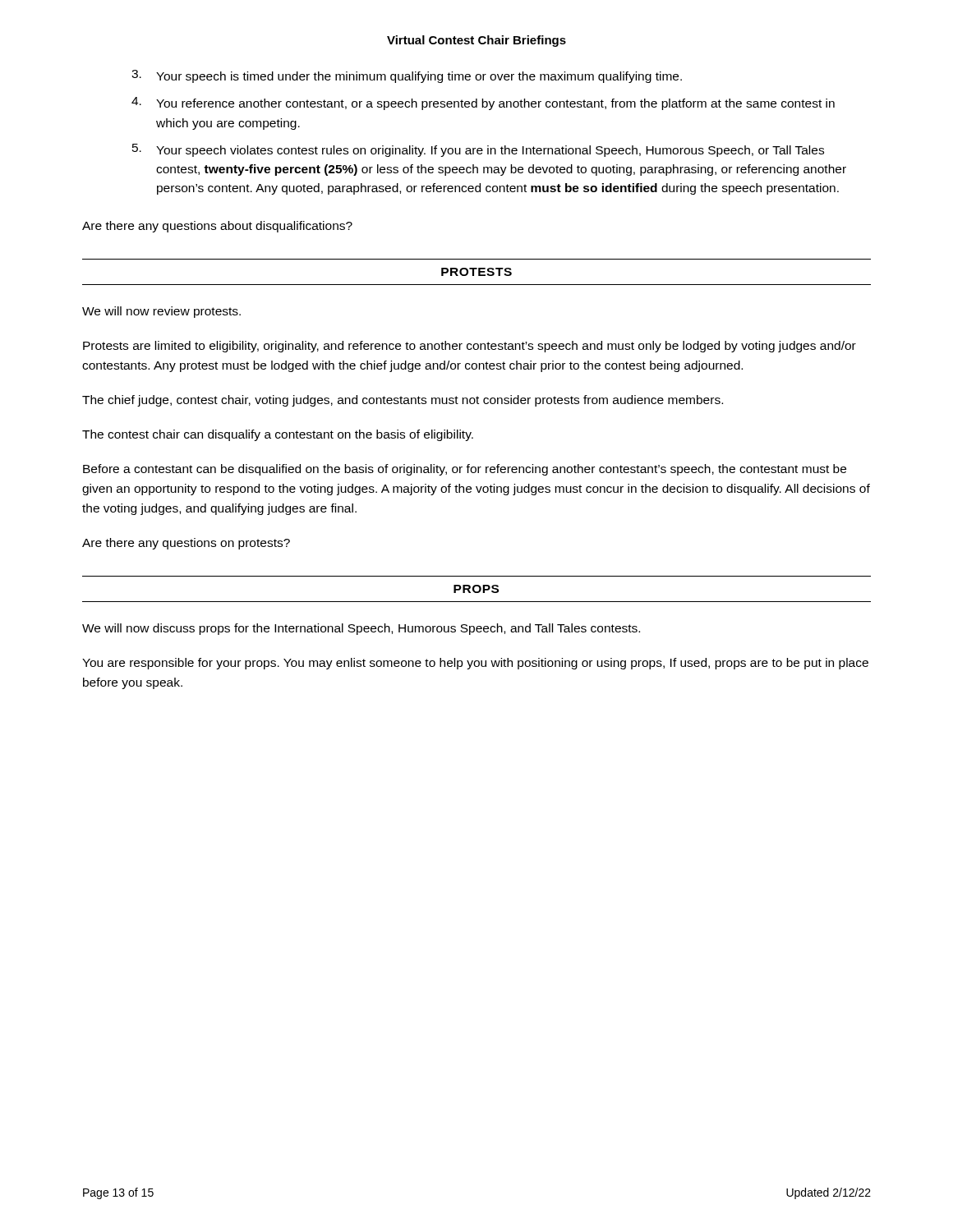This screenshot has height=1232, width=953.
Task: Navigate to the region starting "The contest chair can"
Action: [278, 434]
